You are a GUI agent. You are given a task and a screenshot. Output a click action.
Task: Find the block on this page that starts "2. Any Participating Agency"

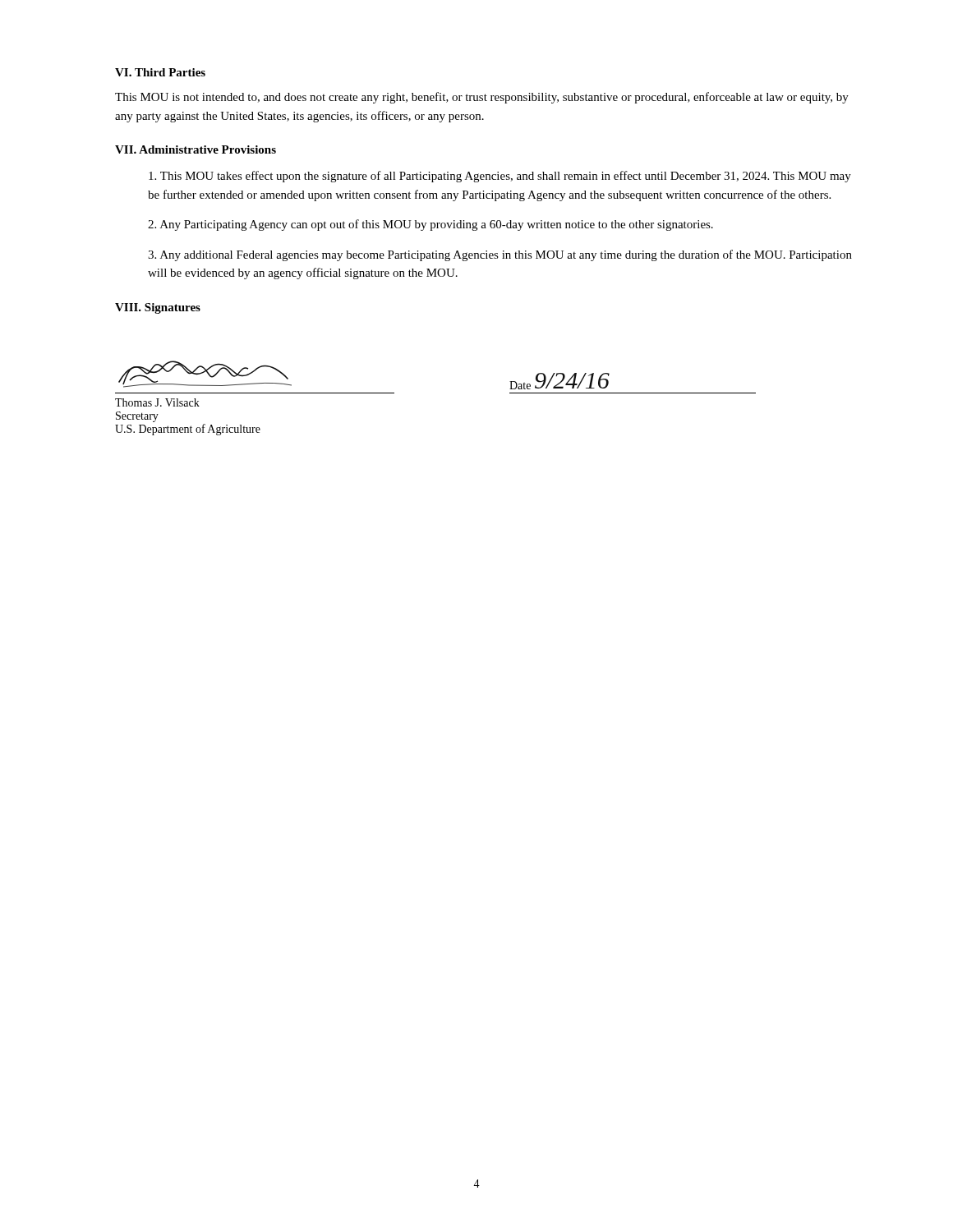pyautogui.click(x=431, y=224)
